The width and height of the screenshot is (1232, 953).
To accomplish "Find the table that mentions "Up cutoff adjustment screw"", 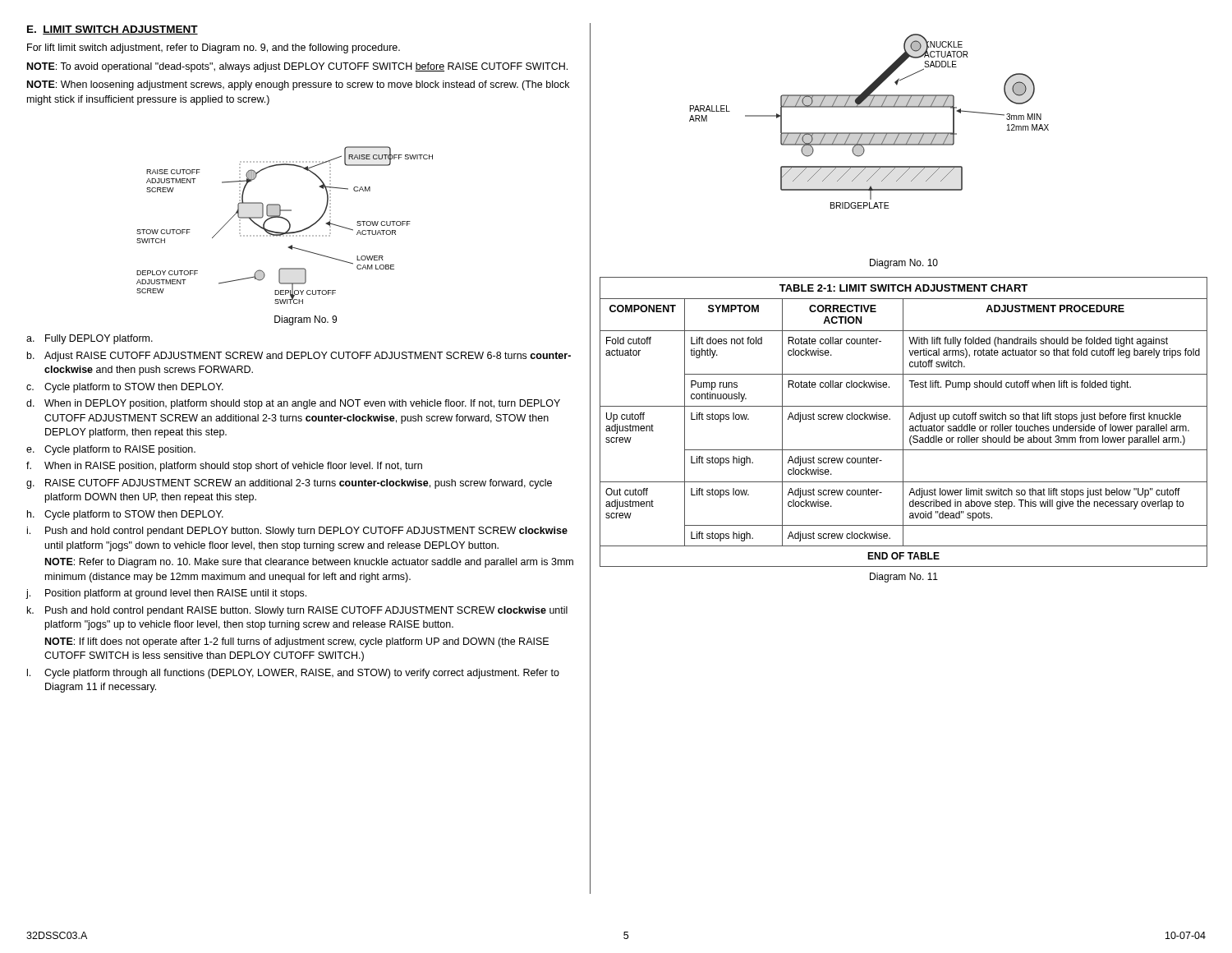I will click(903, 422).
